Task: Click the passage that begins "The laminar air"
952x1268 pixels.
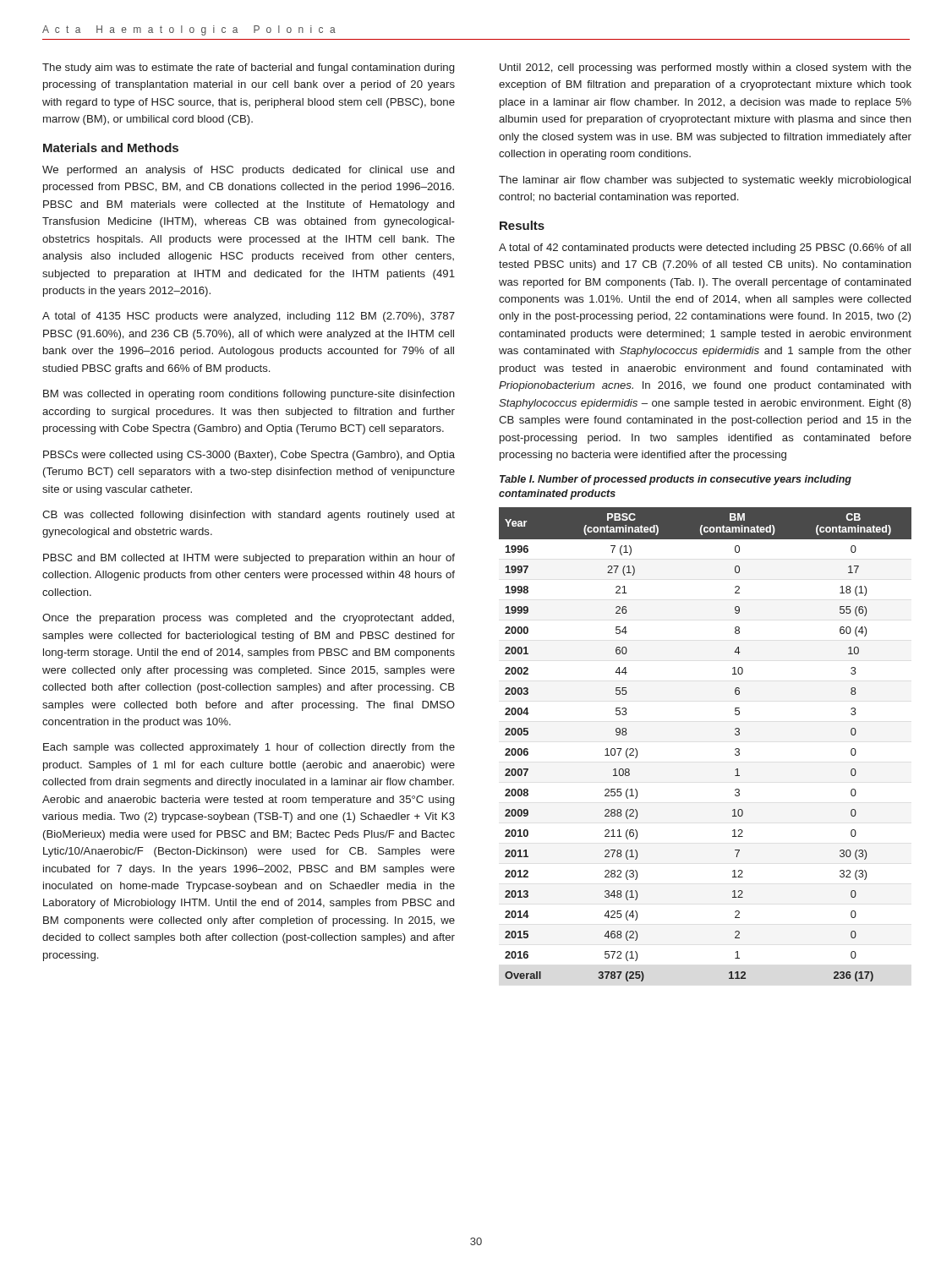Action: click(x=705, y=188)
